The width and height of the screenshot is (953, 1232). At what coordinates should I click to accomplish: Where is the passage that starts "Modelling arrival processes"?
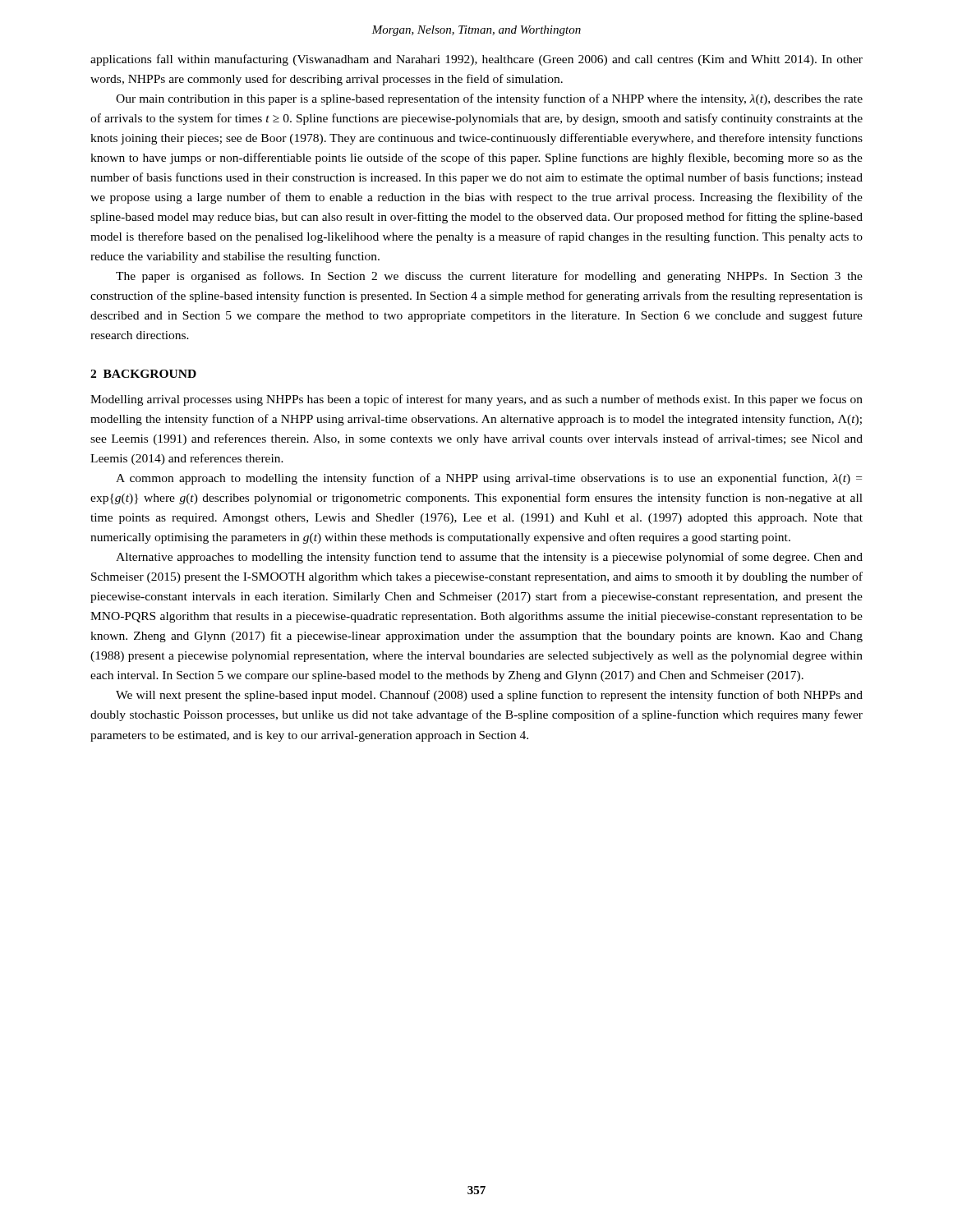tap(476, 429)
